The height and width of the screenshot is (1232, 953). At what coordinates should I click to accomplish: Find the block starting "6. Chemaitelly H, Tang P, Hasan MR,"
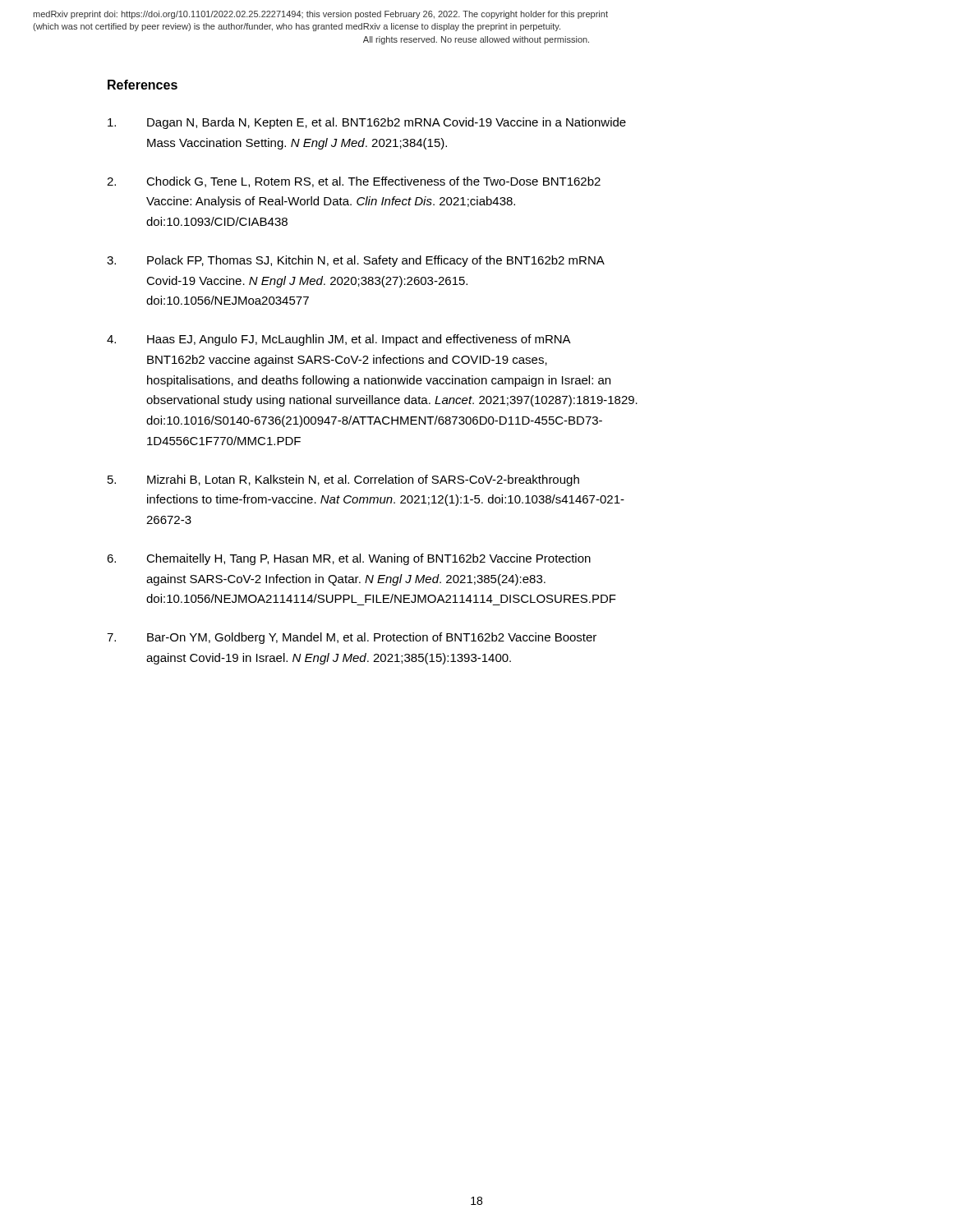coord(476,579)
